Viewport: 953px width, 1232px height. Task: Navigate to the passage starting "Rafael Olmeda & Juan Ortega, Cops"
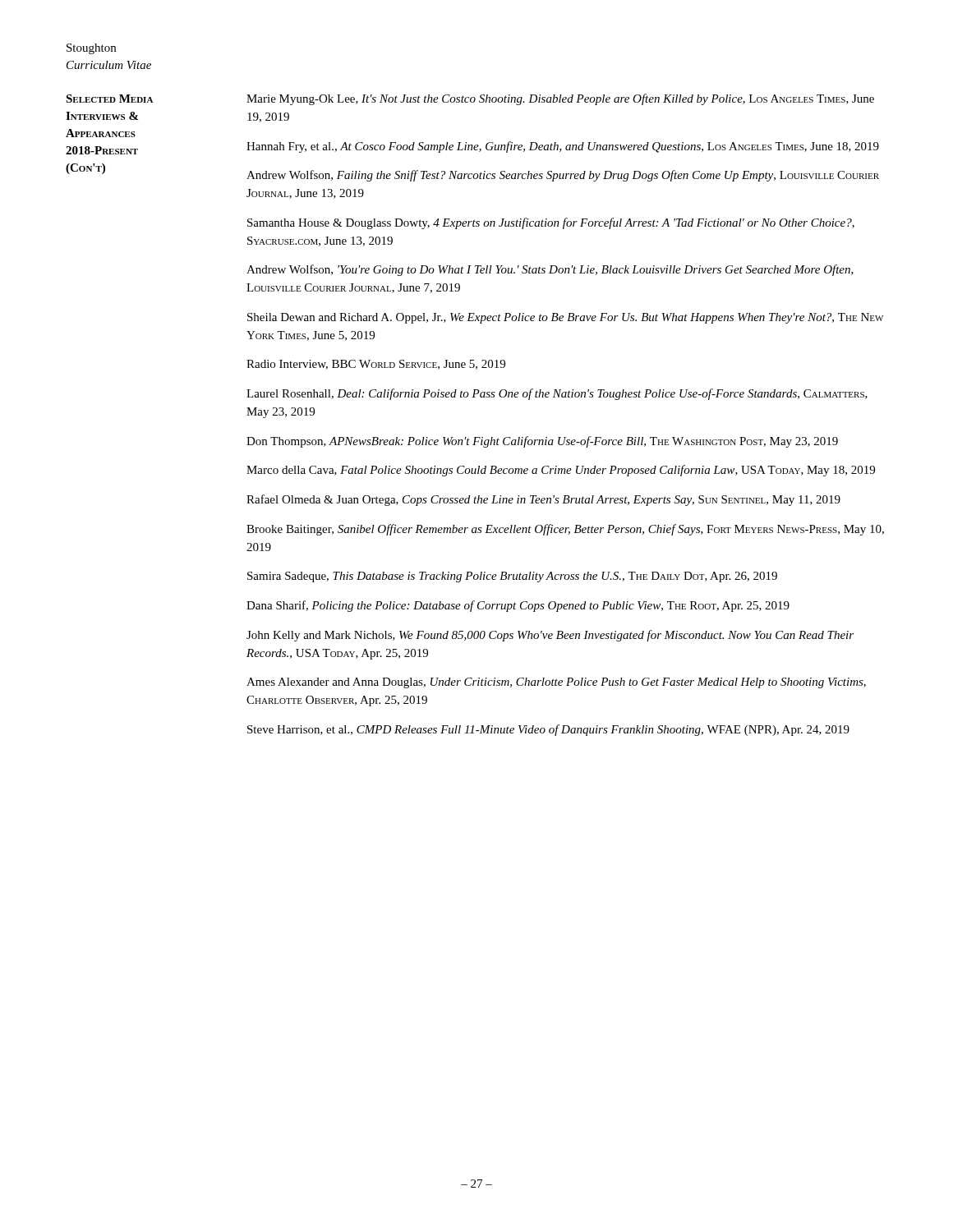click(543, 499)
